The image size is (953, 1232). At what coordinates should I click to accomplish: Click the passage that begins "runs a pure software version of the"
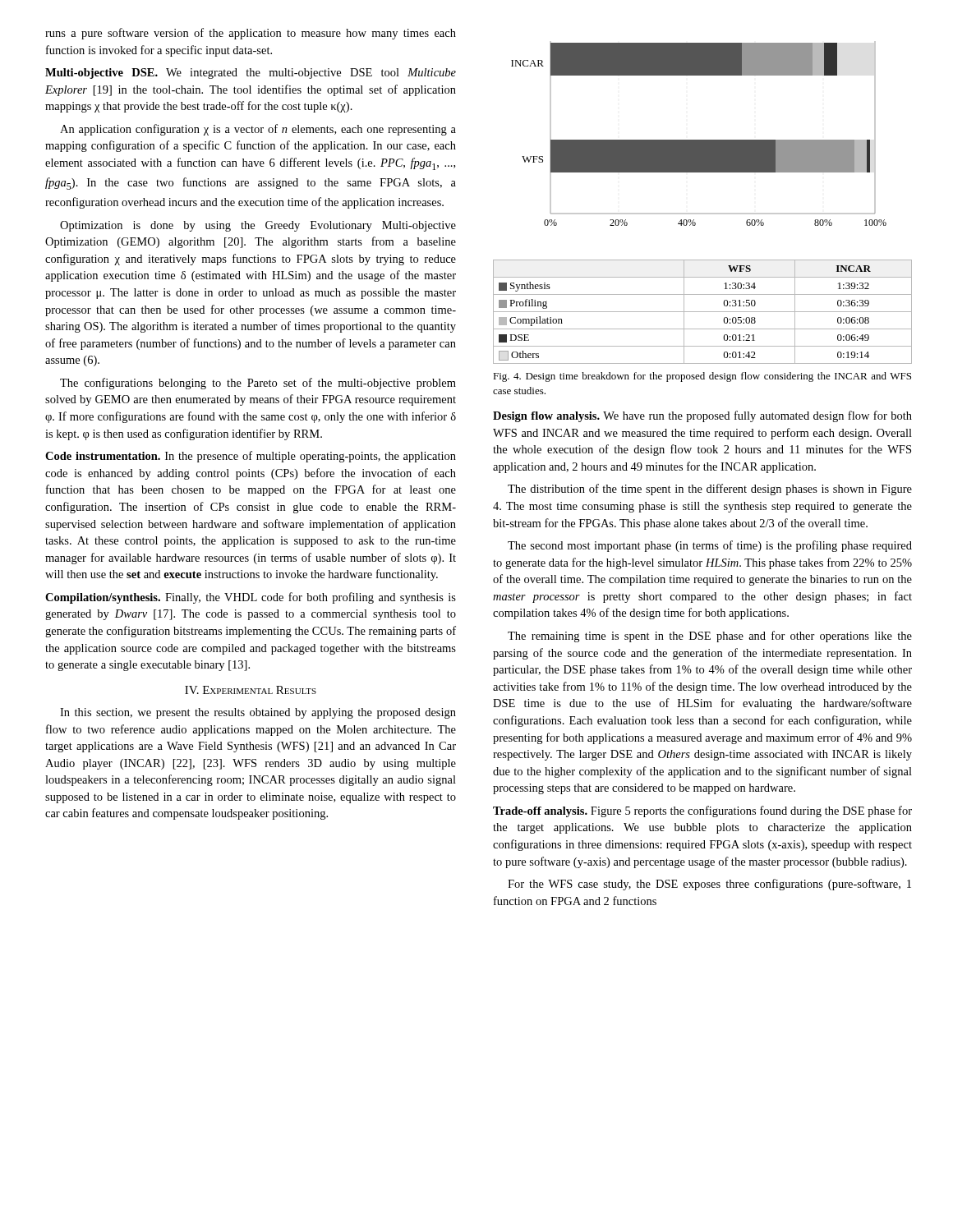[251, 42]
